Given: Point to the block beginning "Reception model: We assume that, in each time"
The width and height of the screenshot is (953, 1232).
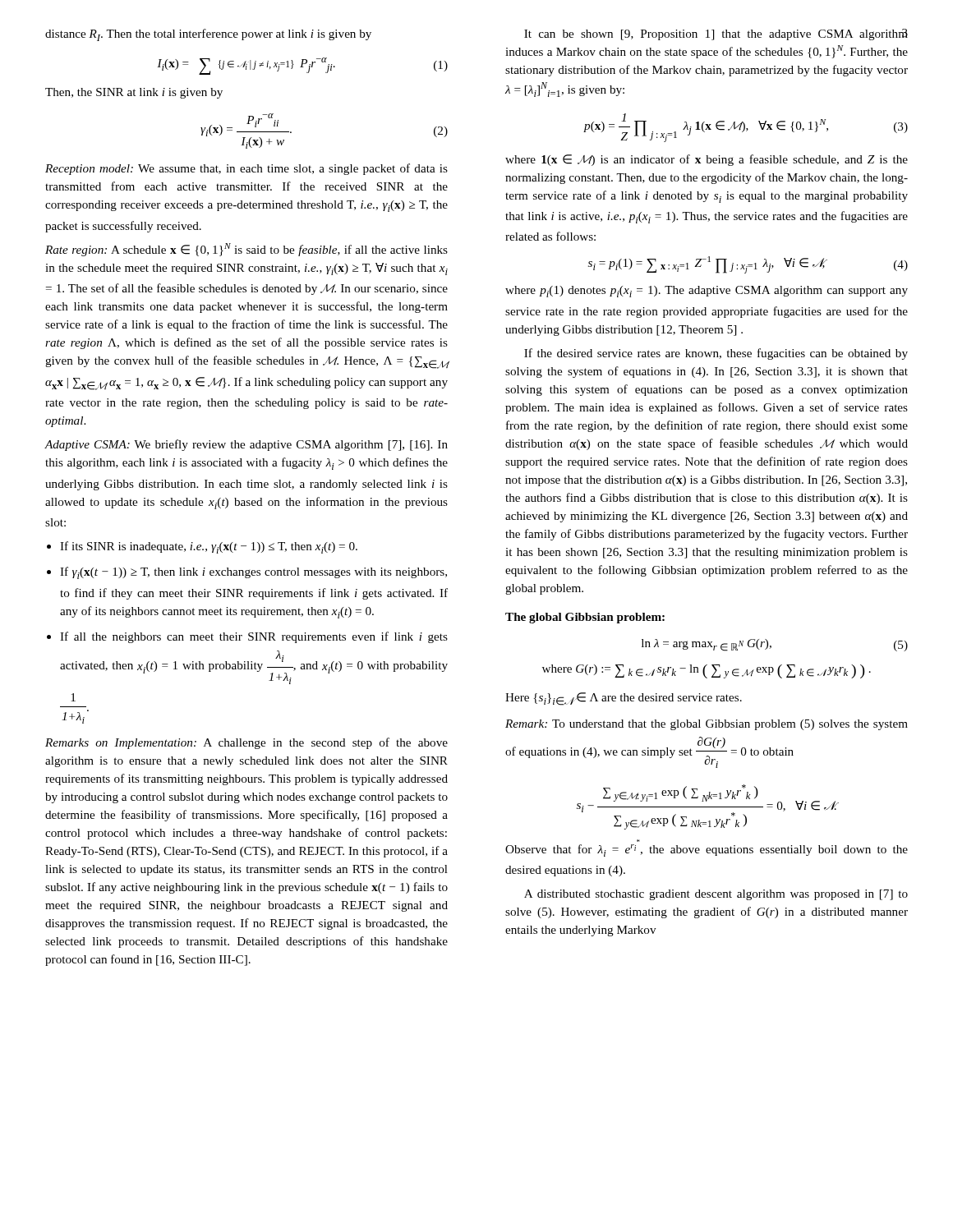Looking at the screenshot, I should click(246, 197).
